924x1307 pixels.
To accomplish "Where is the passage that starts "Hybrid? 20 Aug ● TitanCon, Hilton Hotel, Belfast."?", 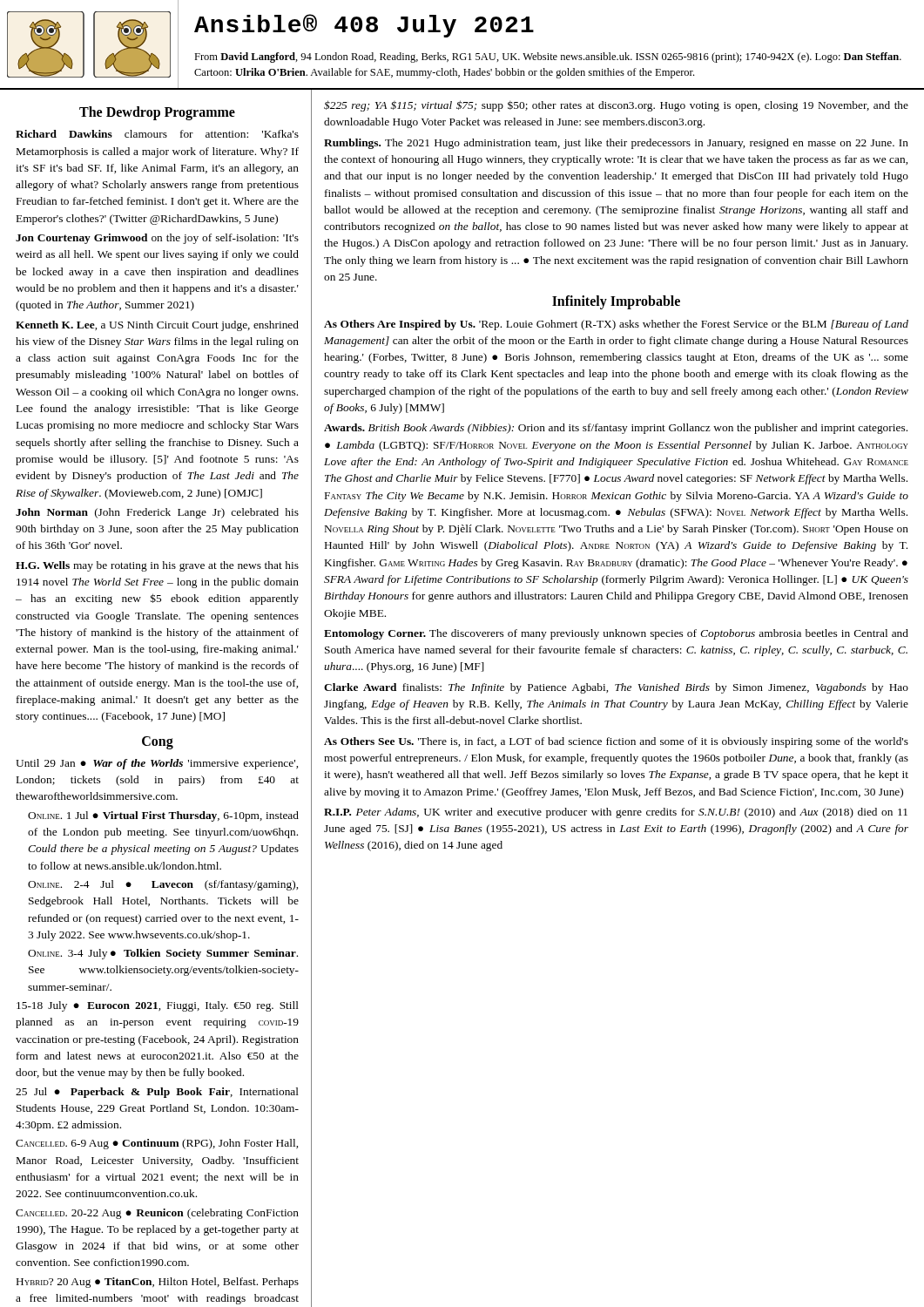I will [157, 1291].
